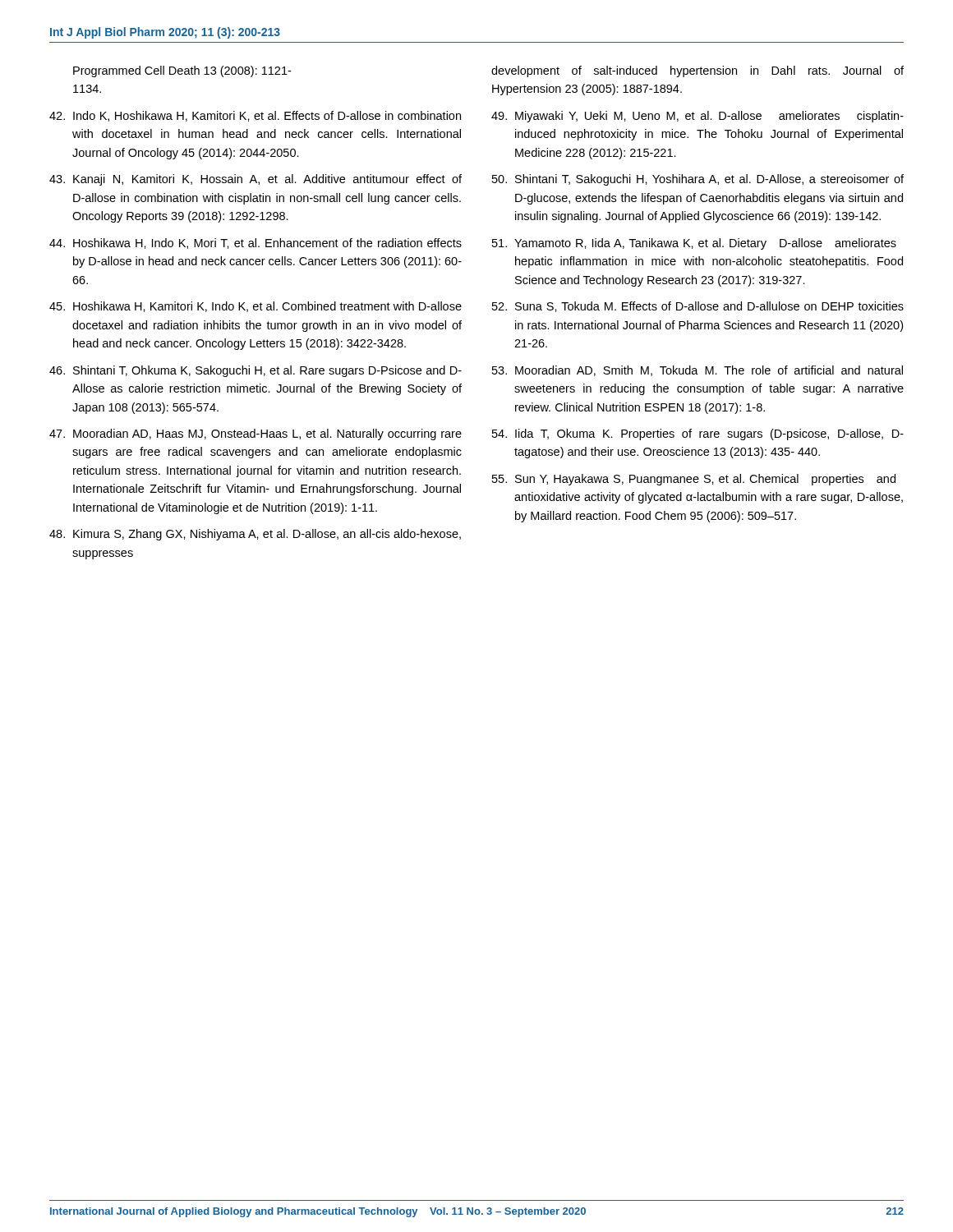Click the passage that begins "51. Yamamoto R, Iida A, Tanikawa K, et"
This screenshot has width=953, height=1232.
point(698,262)
